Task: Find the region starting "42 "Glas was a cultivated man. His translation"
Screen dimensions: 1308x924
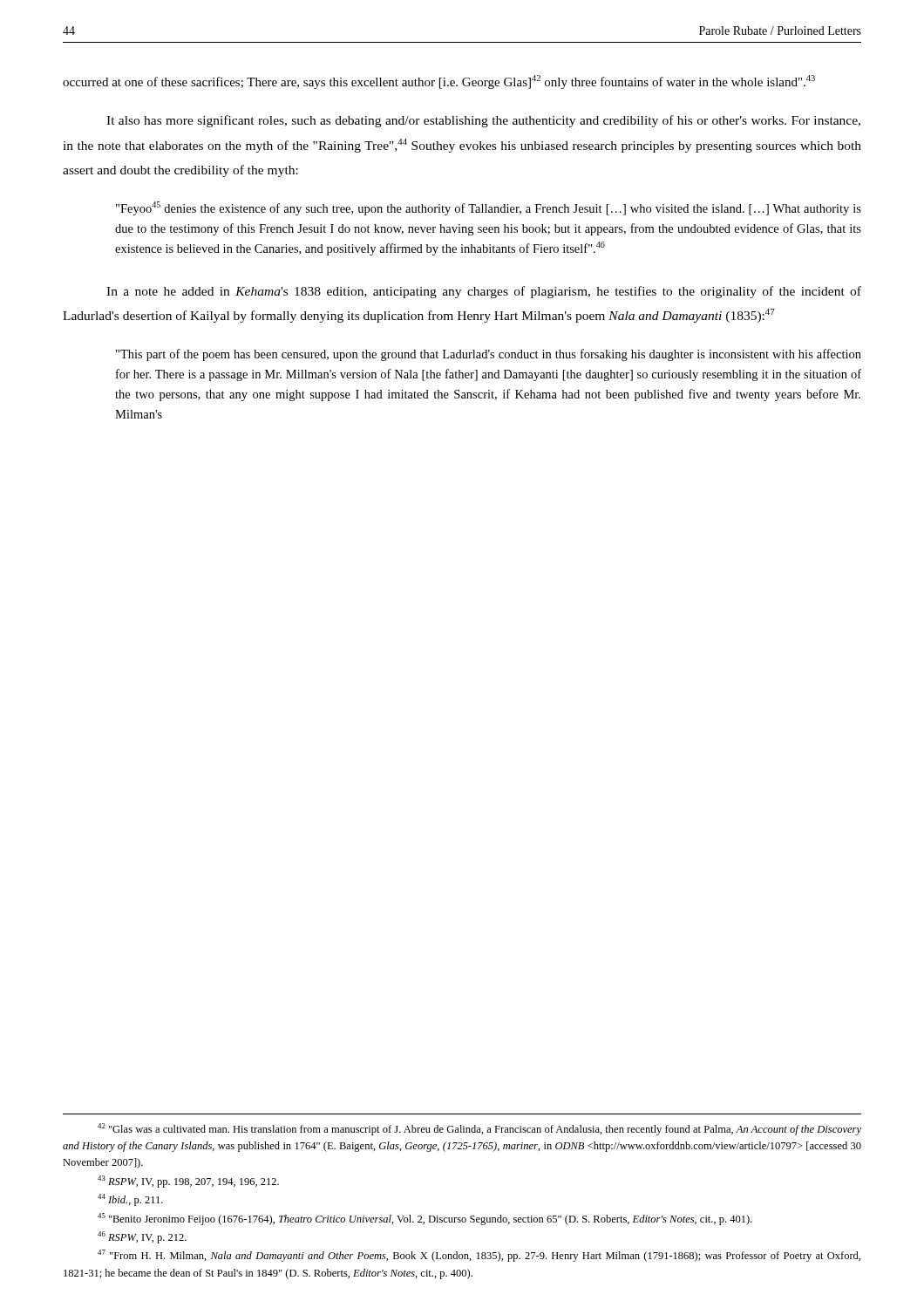Action: (462, 1145)
